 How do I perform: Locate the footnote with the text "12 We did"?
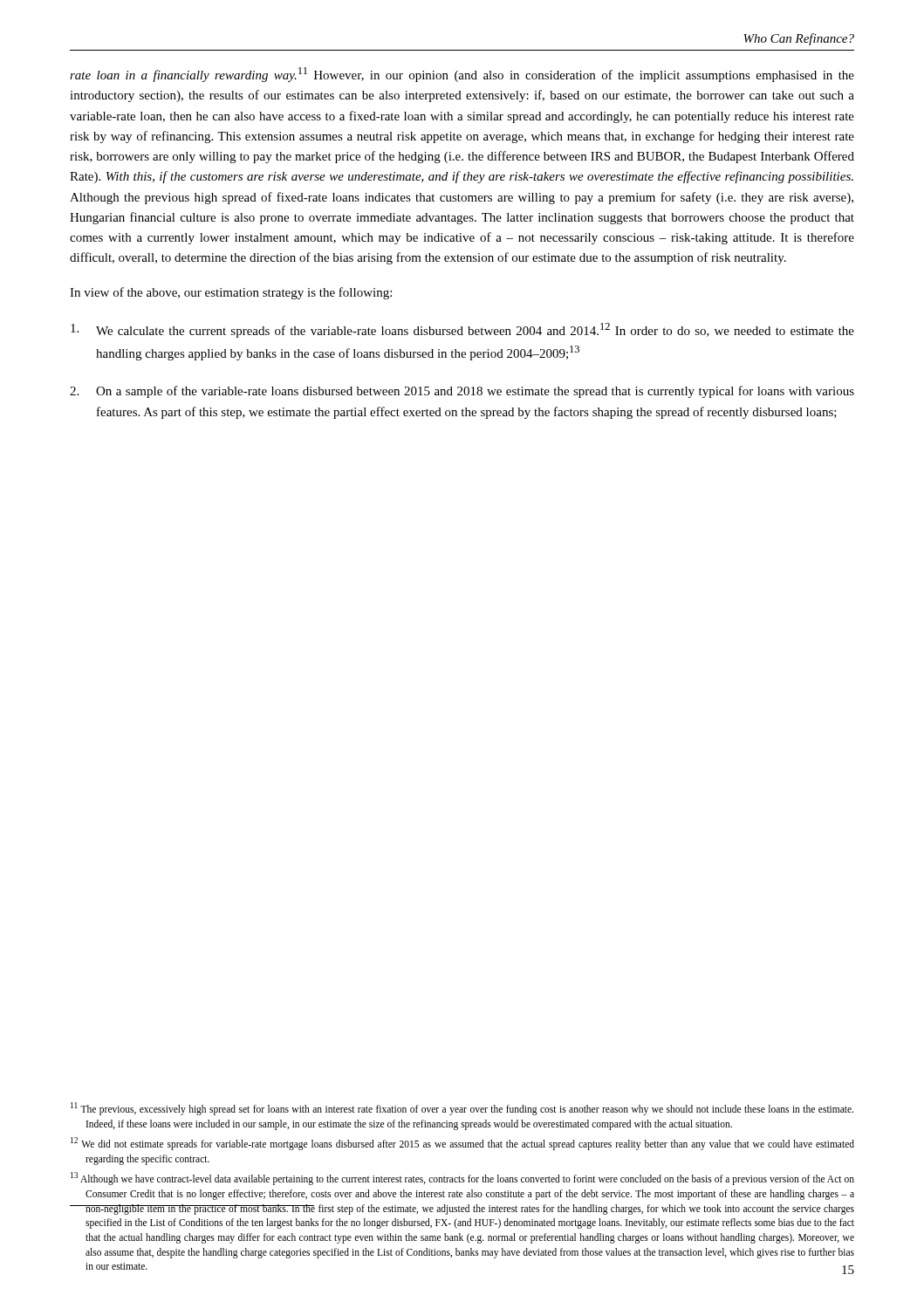pyautogui.click(x=462, y=1150)
